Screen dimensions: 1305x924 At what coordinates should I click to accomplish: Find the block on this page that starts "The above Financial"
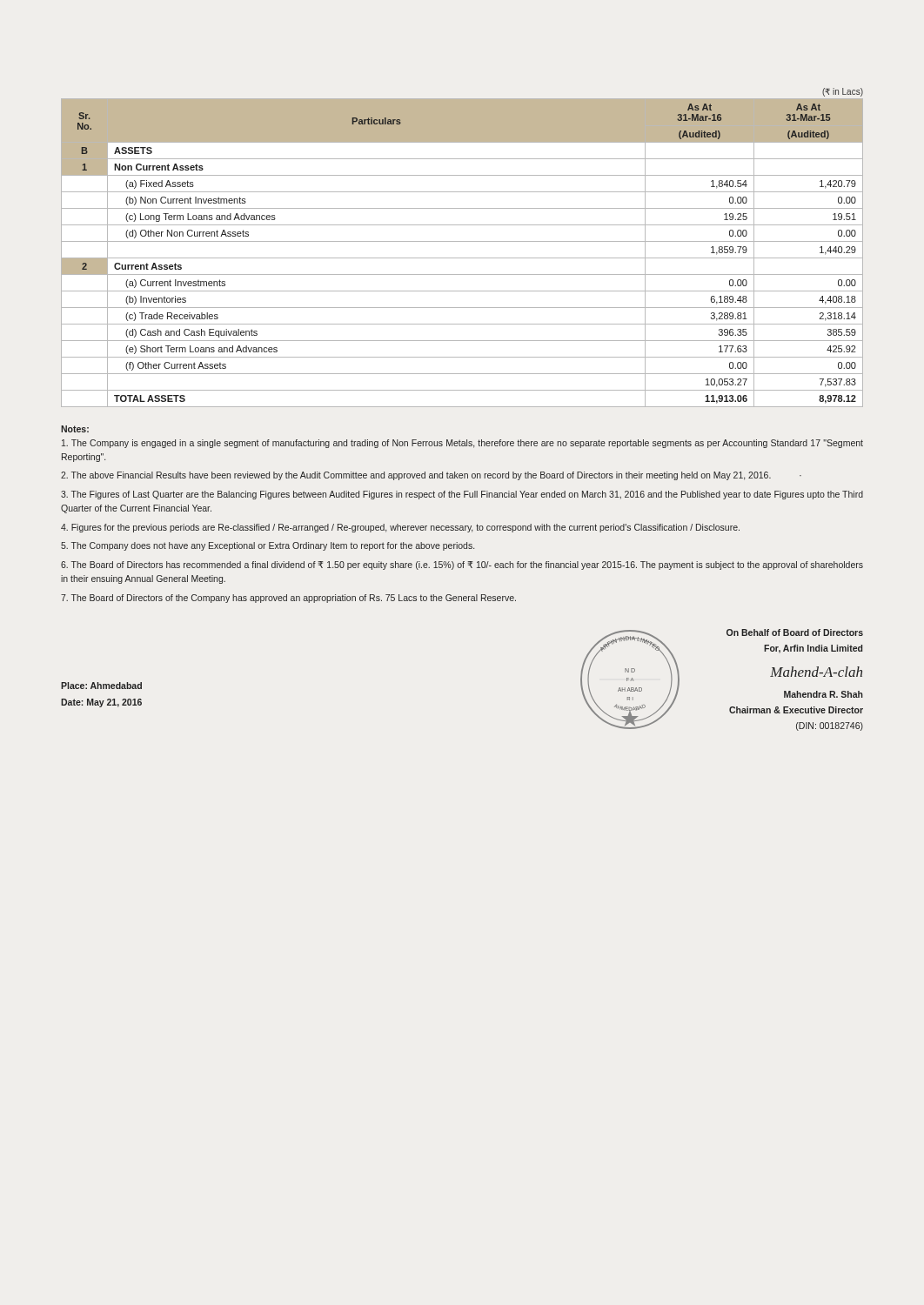click(x=431, y=475)
